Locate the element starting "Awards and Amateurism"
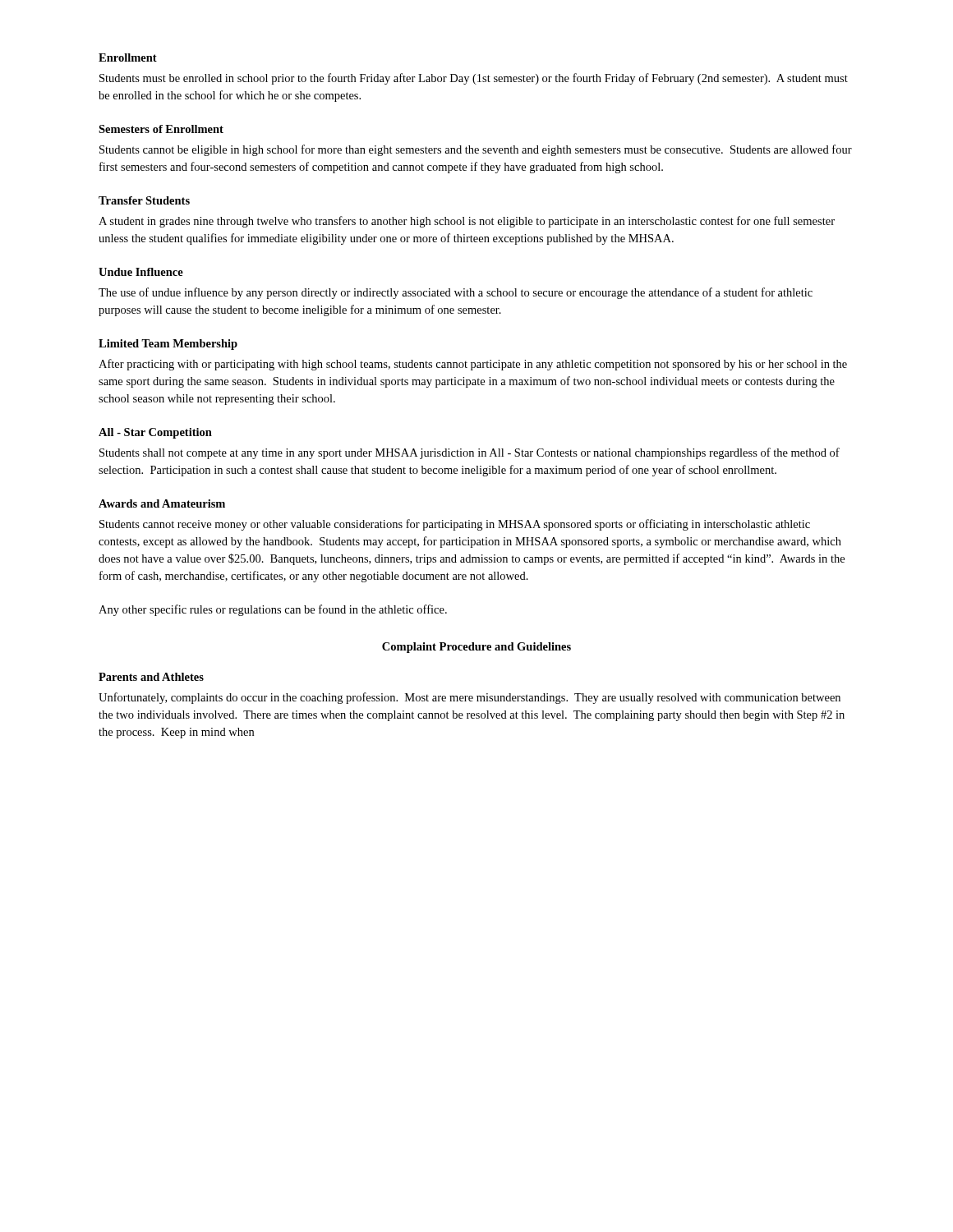Screen dimensions: 1232x953 point(162,504)
